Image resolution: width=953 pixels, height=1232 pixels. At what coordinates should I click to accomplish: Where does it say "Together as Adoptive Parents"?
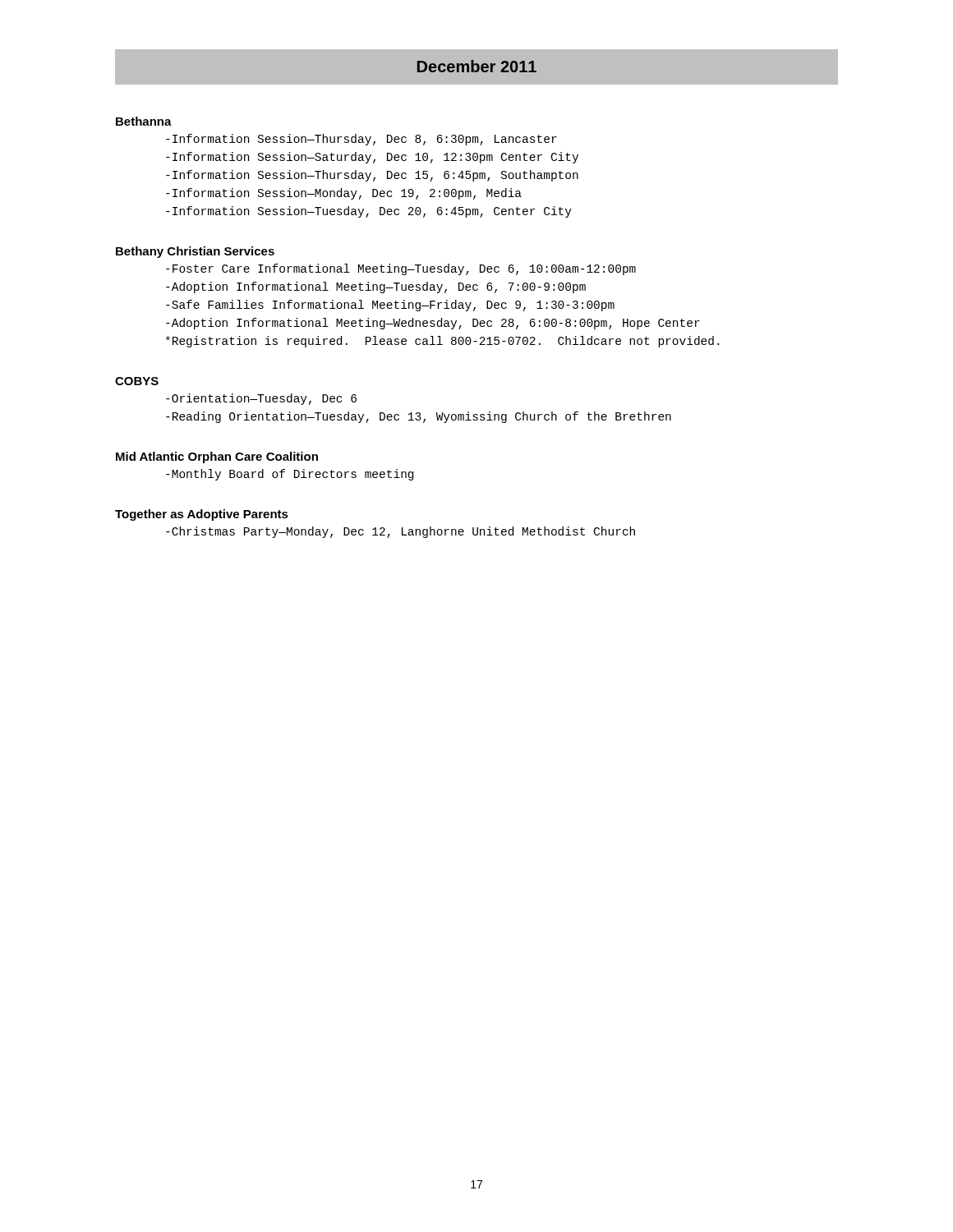pyautogui.click(x=202, y=514)
